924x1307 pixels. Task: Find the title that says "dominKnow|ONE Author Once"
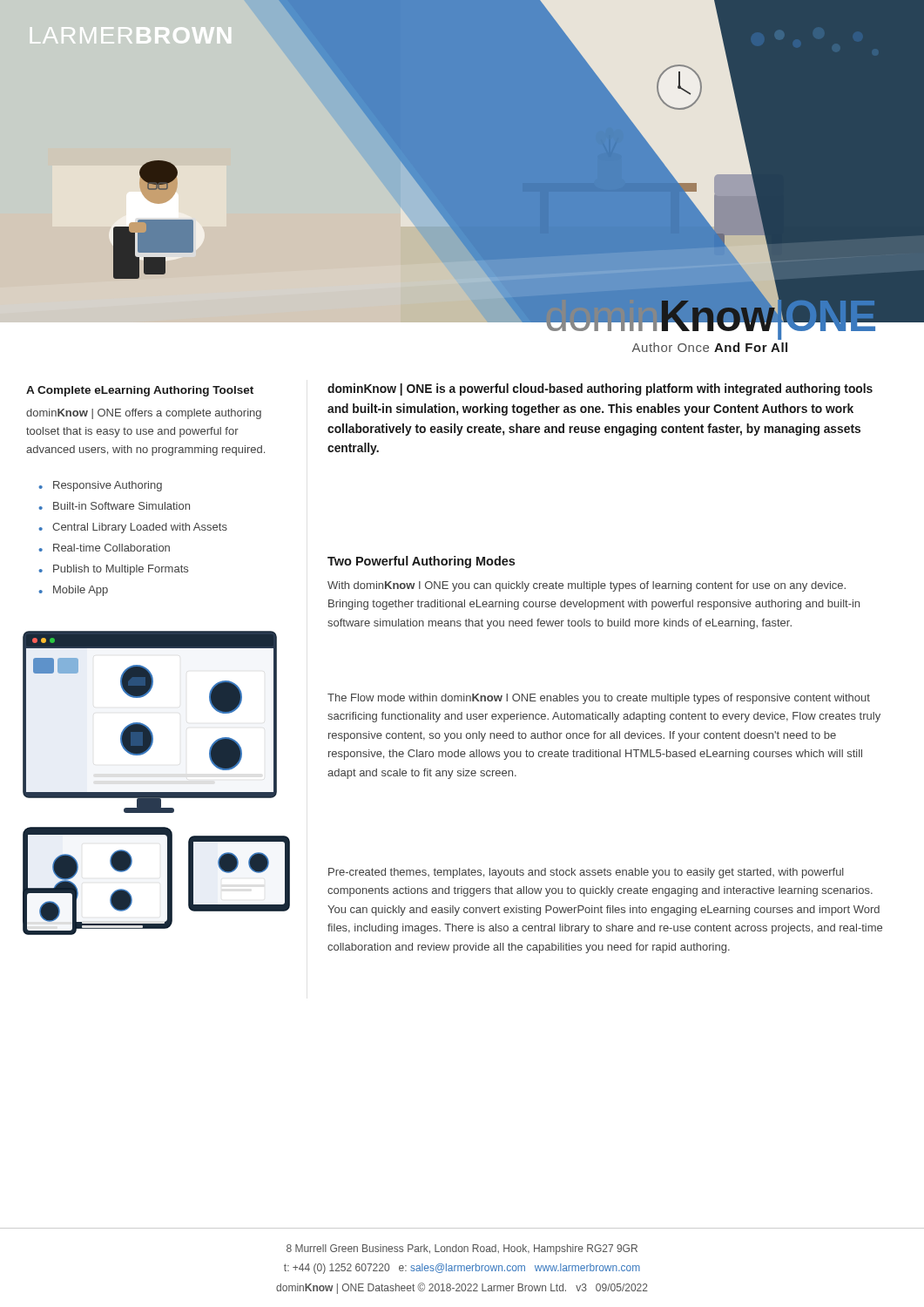pos(710,325)
